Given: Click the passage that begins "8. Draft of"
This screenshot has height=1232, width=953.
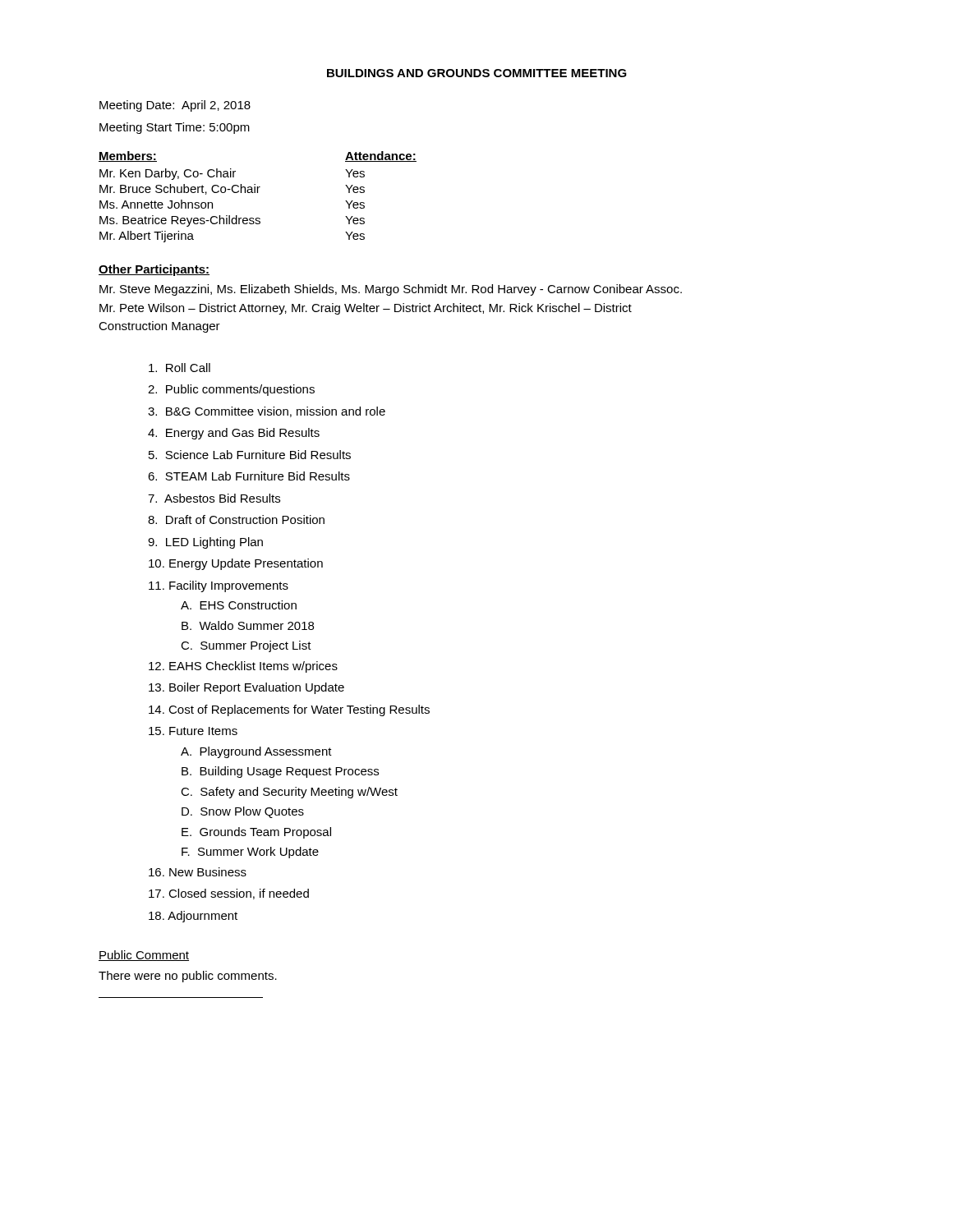Looking at the screenshot, I should coord(237,519).
